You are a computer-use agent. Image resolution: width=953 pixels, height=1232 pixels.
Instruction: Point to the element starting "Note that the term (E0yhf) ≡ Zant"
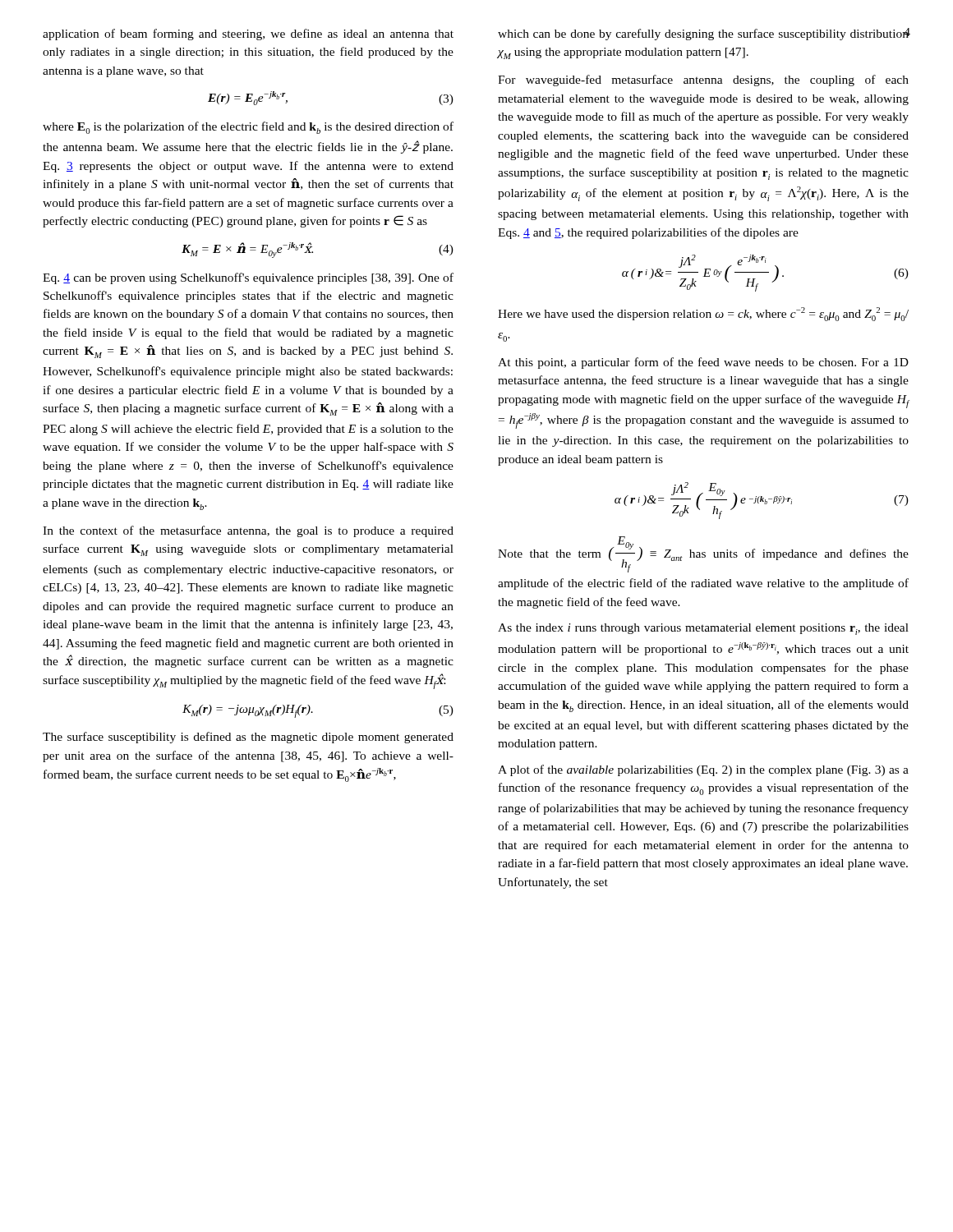[703, 571]
